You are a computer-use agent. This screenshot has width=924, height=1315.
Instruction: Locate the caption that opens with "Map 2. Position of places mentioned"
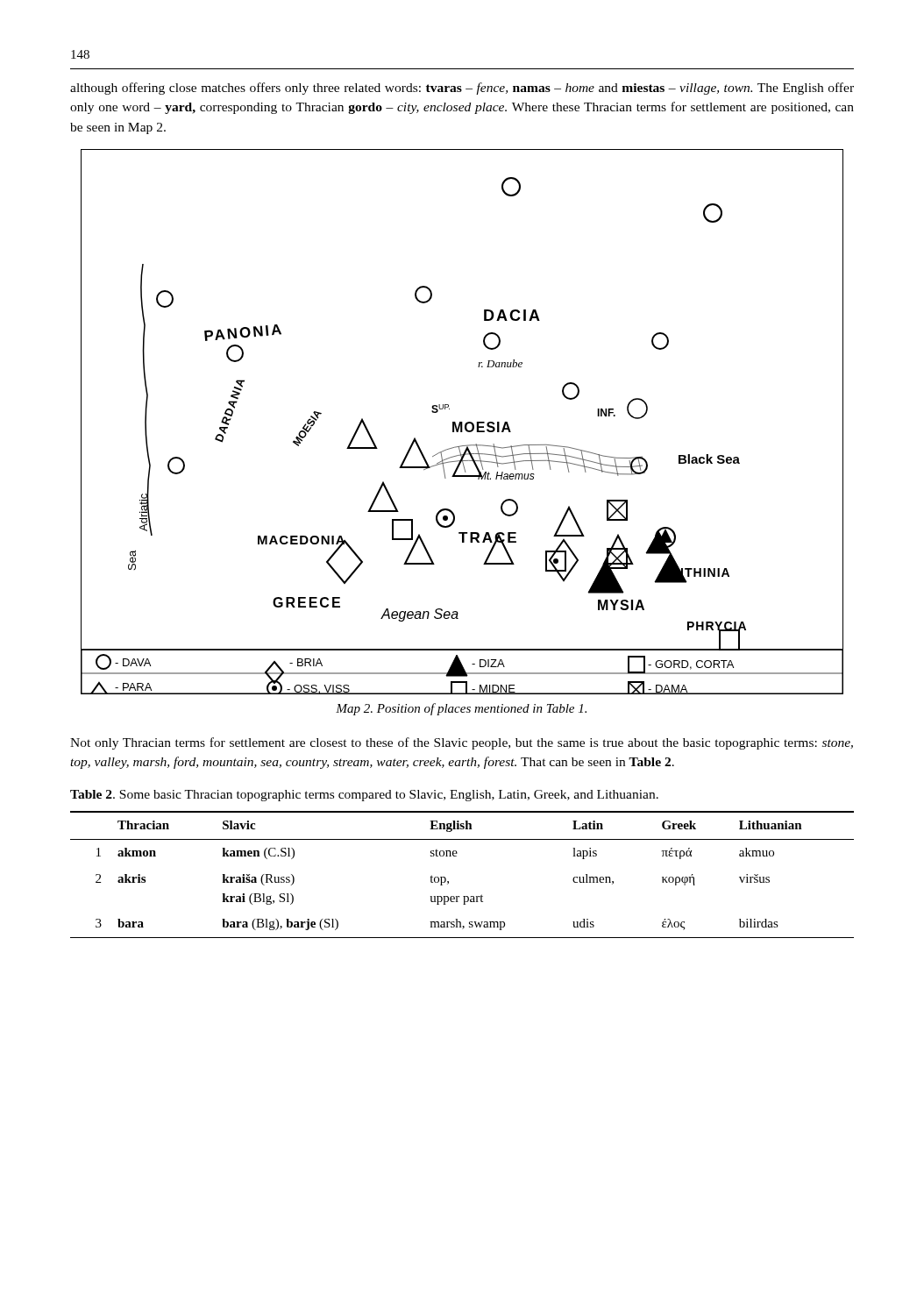(x=462, y=708)
